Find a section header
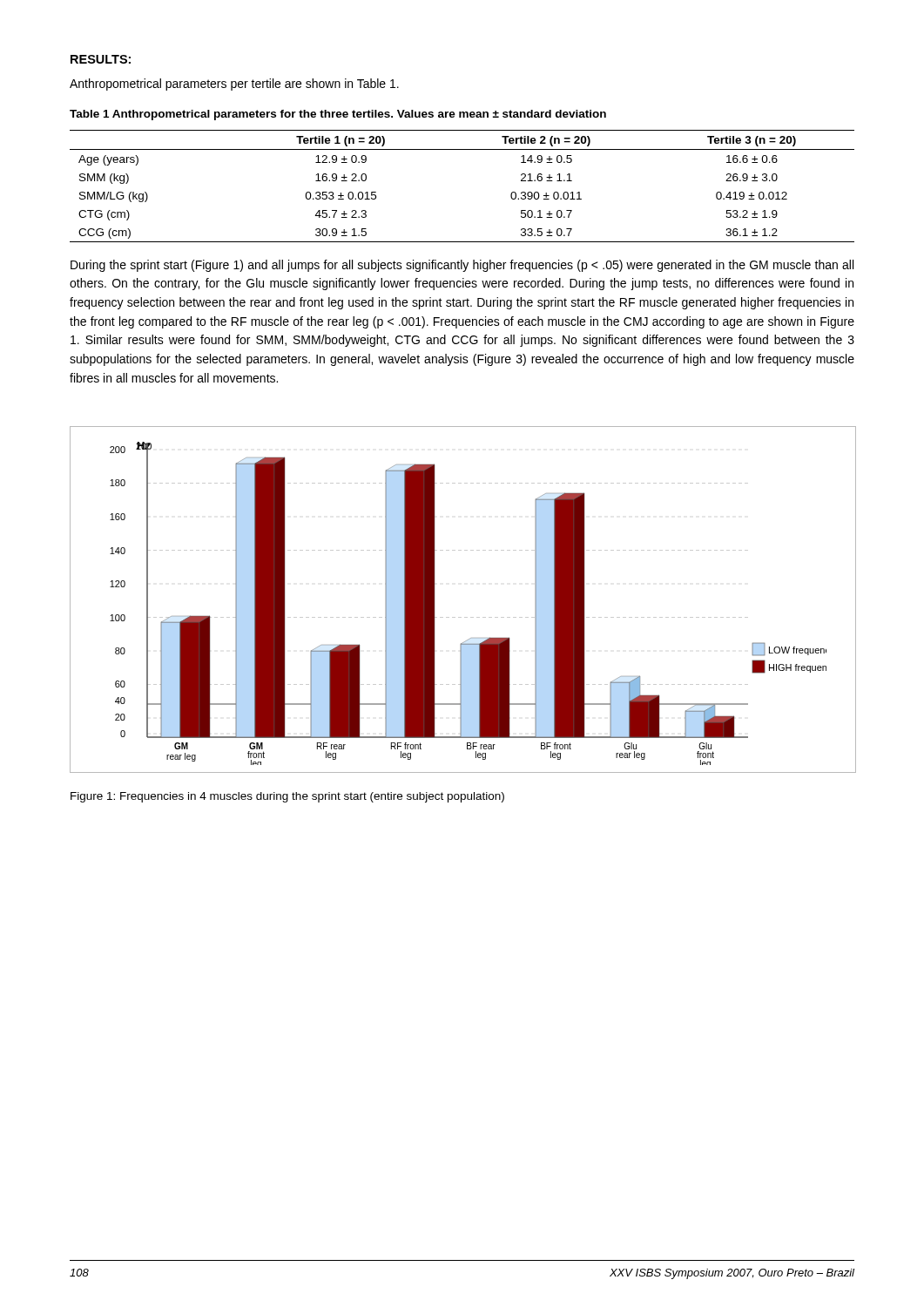Image resolution: width=924 pixels, height=1307 pixels. tap(101, 59)
